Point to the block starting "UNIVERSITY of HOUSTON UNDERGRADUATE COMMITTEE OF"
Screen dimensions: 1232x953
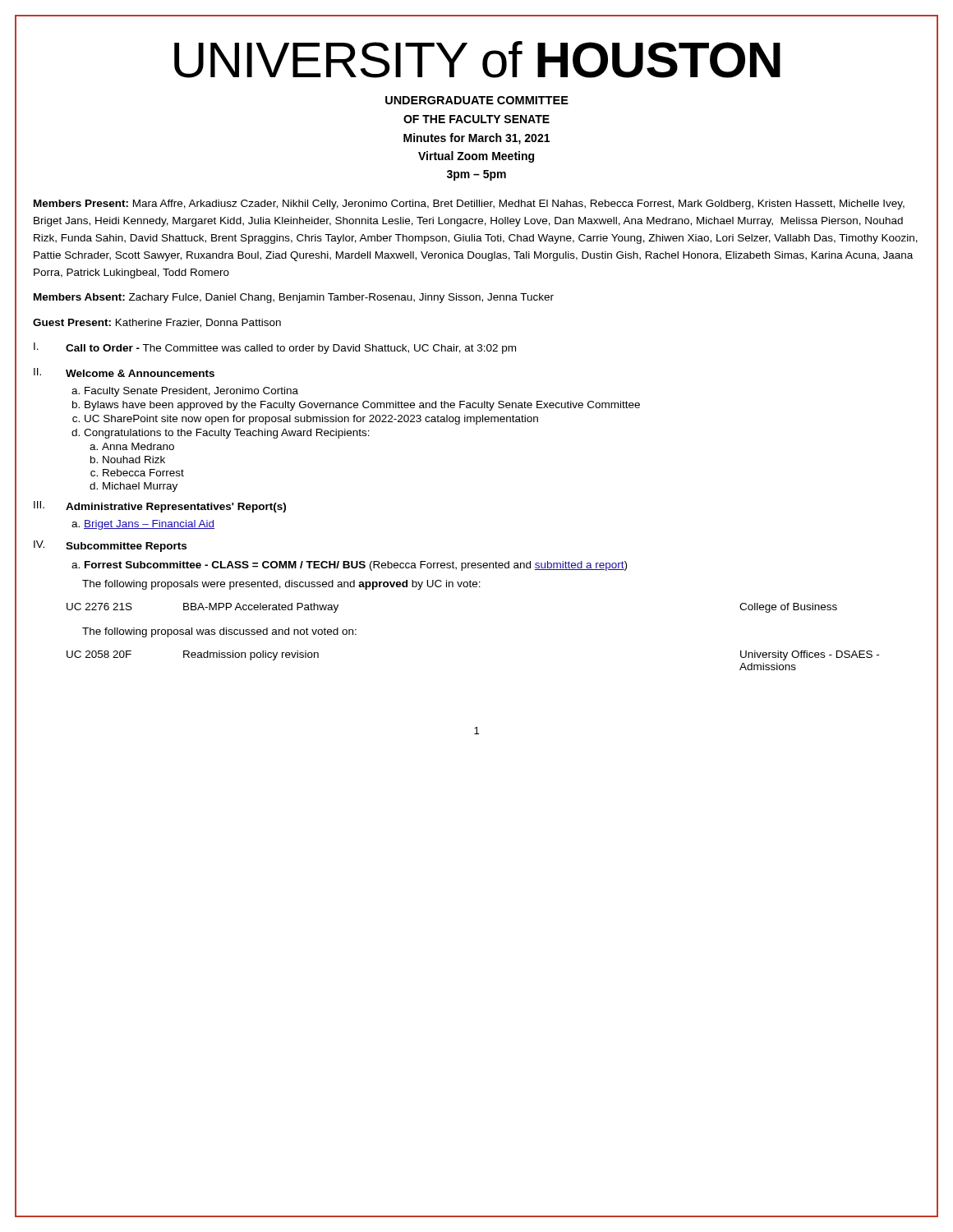click(x=476, y=108)
